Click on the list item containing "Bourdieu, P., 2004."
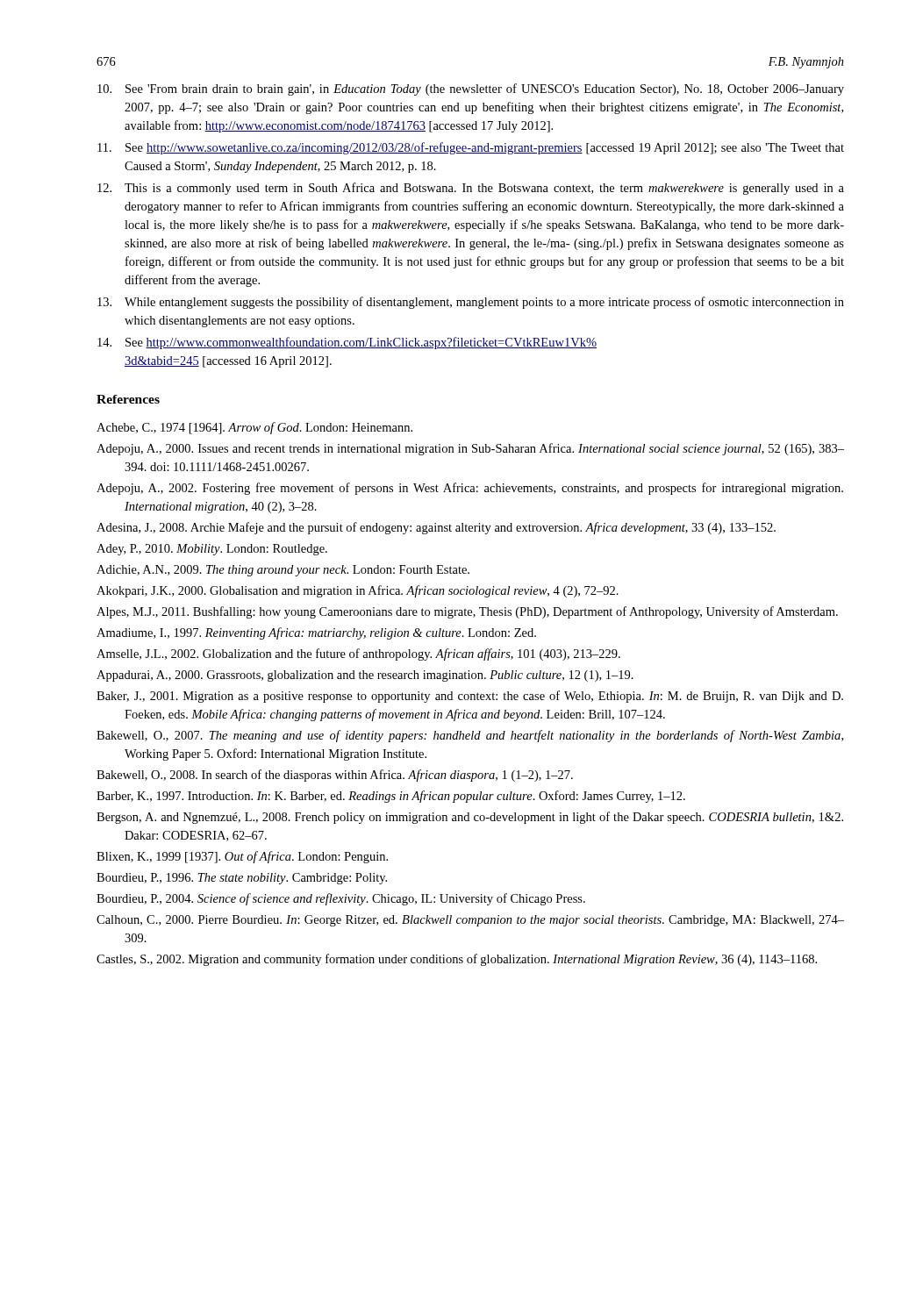The width and height of the screenshot is (923, 1316). (470, 899)
